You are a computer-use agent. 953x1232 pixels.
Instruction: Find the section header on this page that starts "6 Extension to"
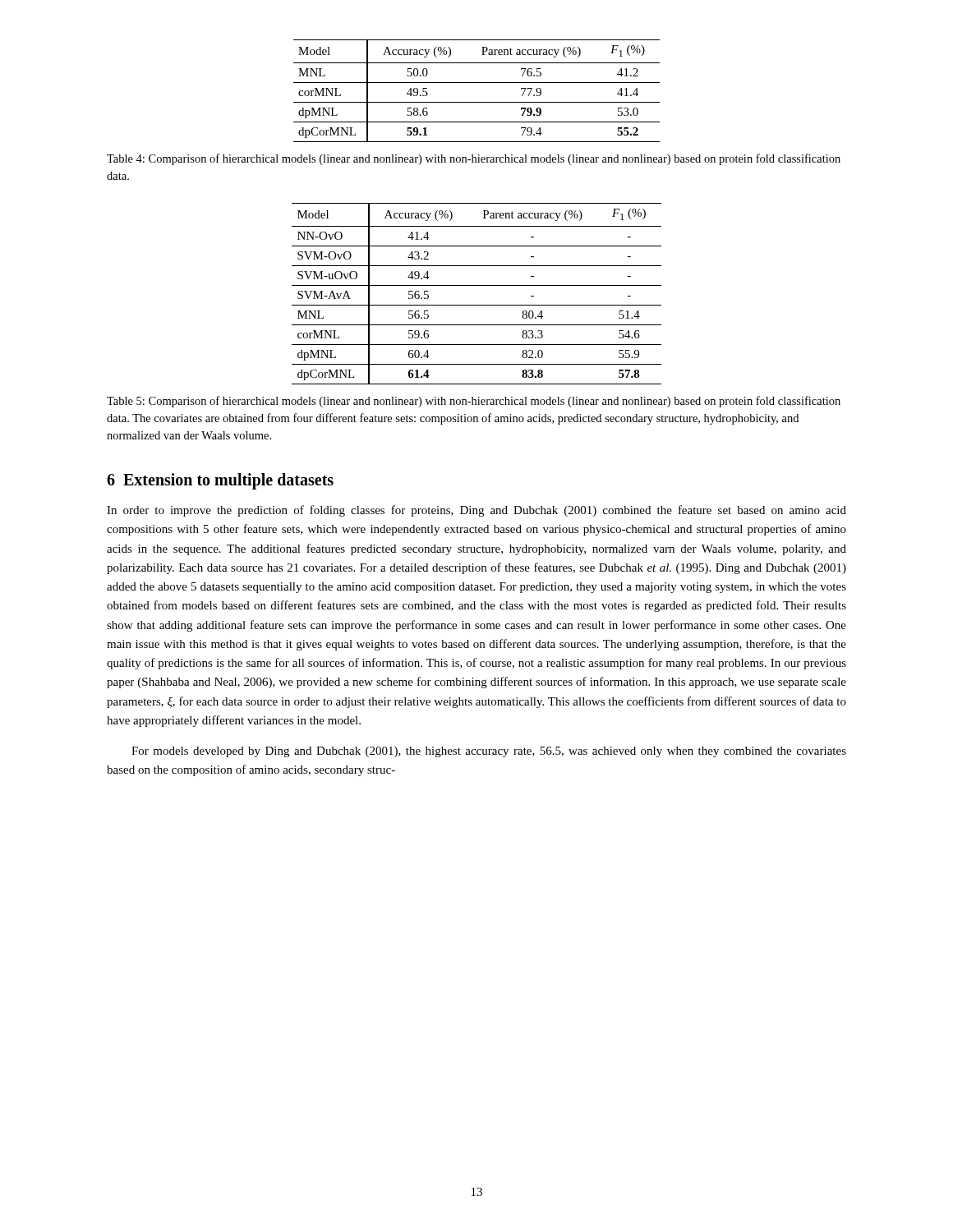tap(220, 480)
